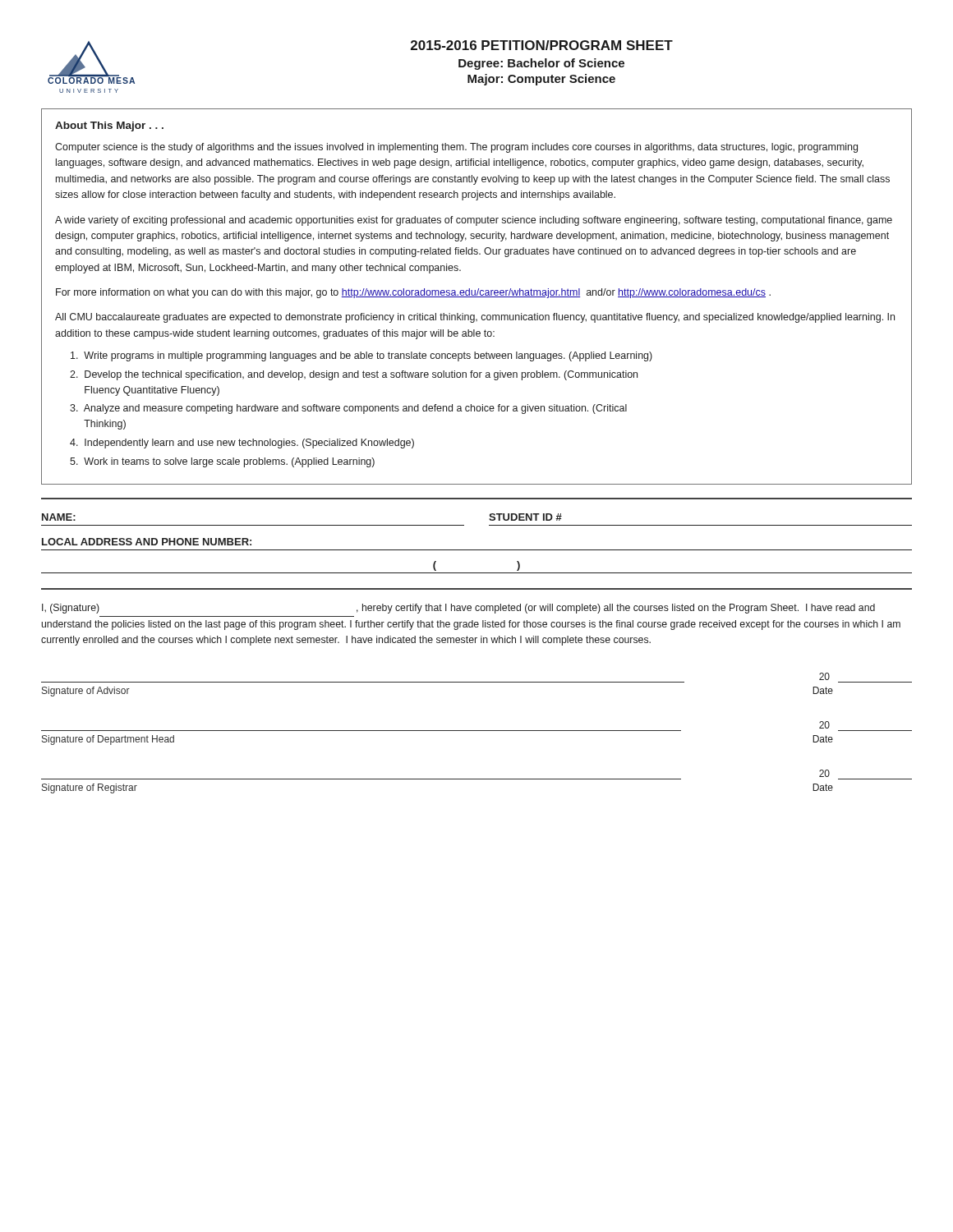953x1232 pixels.
Task: Point to the text starting "NAME: STUDENT ID"
Action: [x=57, y=517]
